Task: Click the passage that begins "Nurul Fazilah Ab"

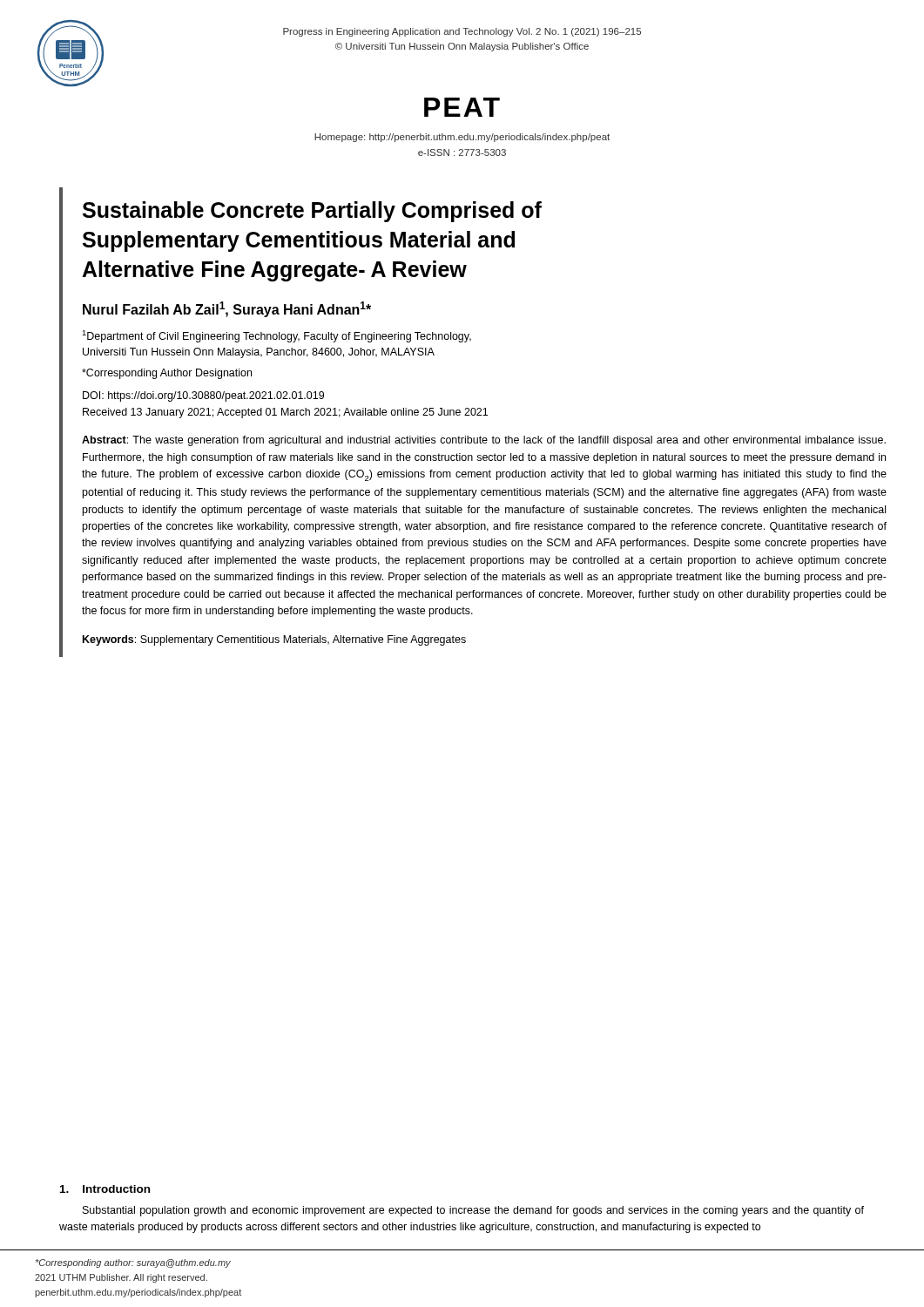Action: coord(227,309)
